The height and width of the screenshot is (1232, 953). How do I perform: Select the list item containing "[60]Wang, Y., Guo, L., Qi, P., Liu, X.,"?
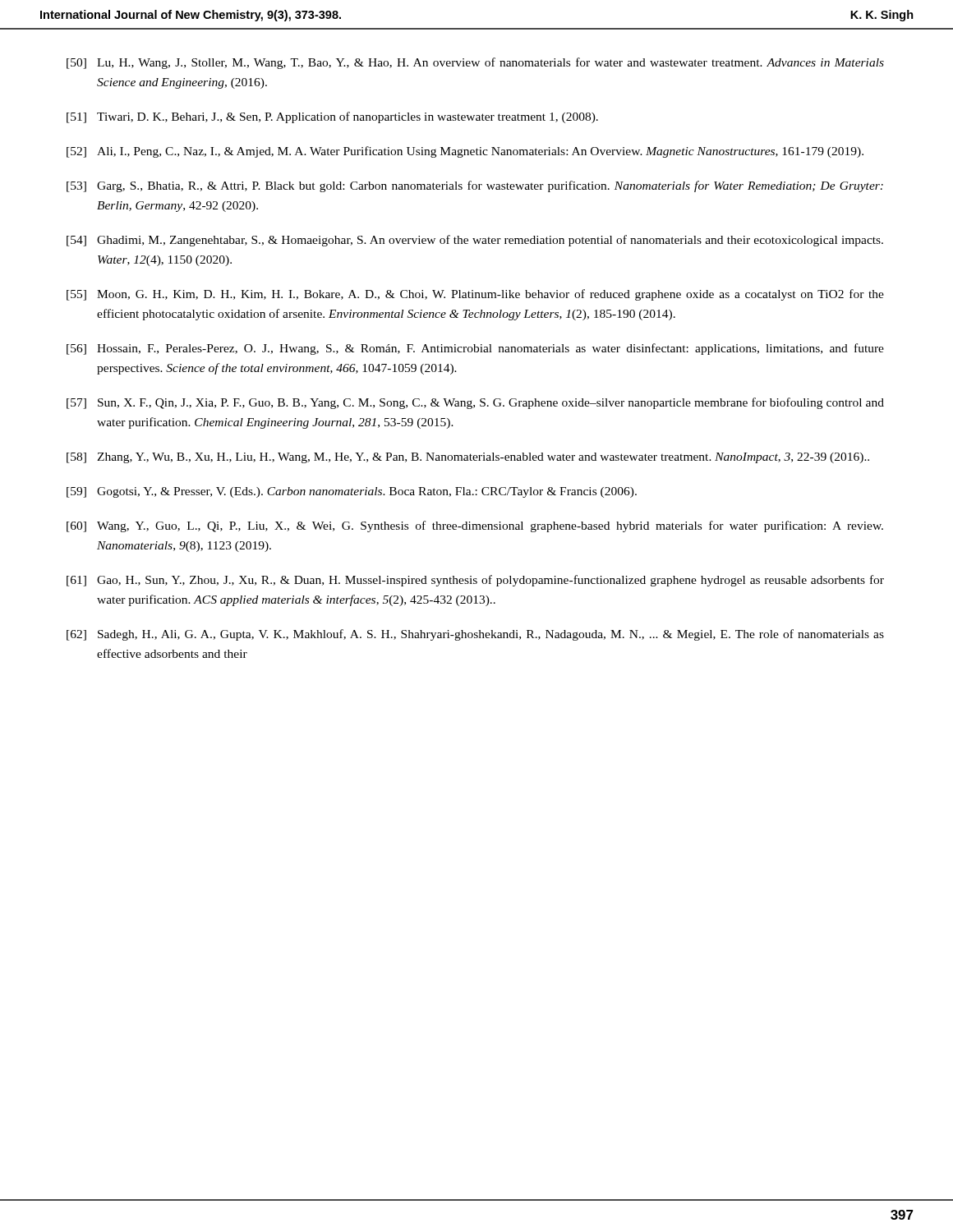[x=475, y=536]
